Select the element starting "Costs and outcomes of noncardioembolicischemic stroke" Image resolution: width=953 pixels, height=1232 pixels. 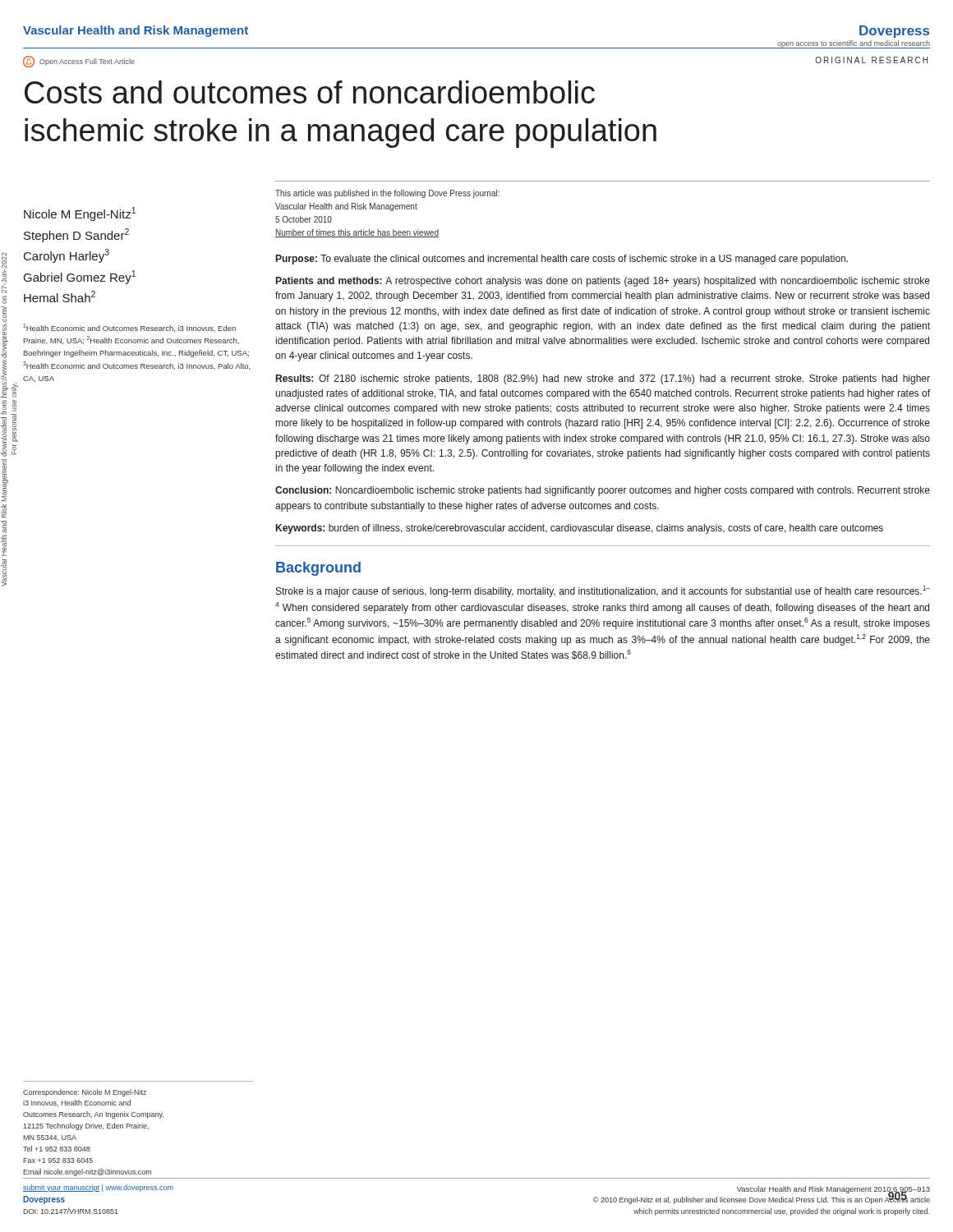pyautogui.click(x=341, y=112)
